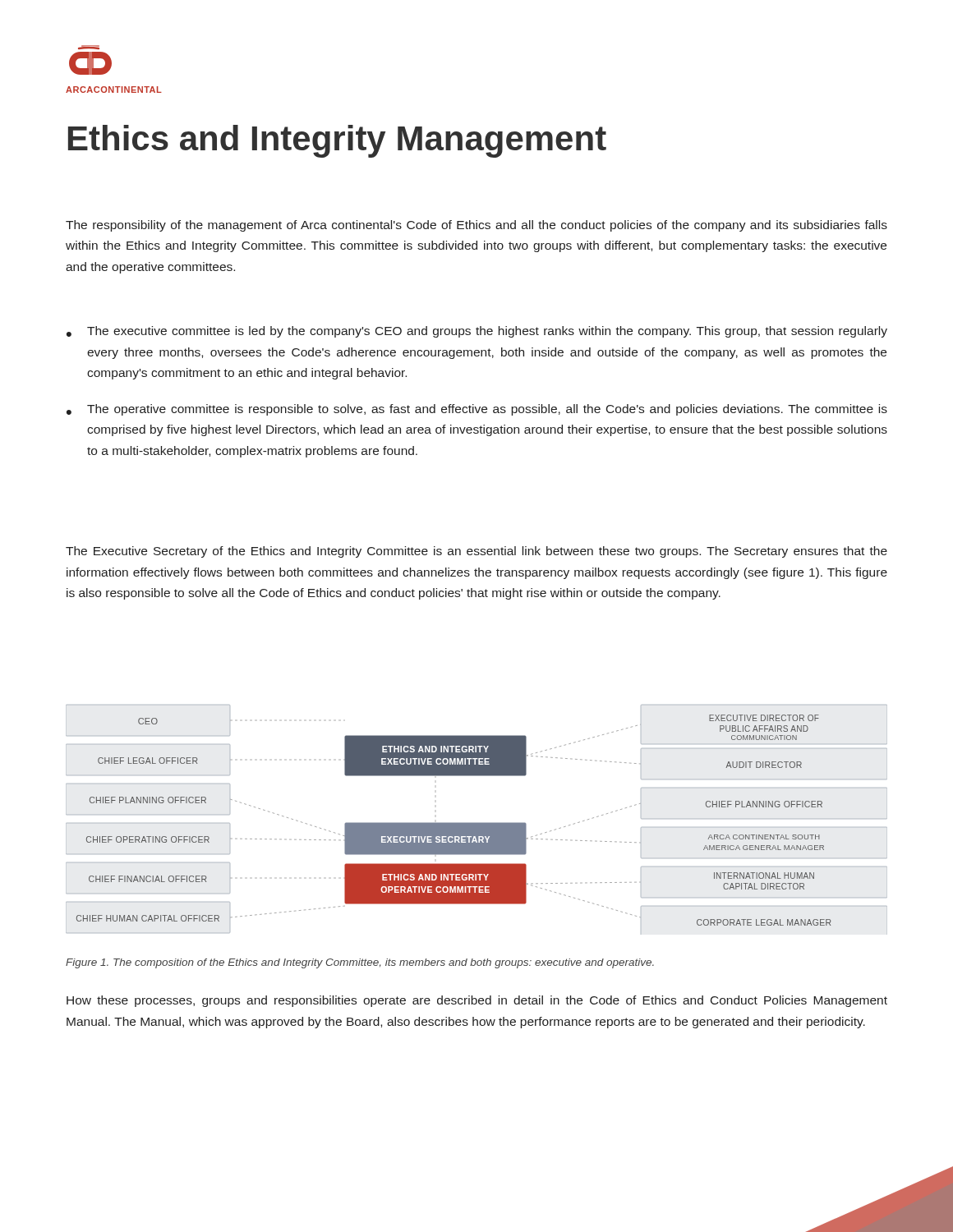This screenshot has width=953, height=1232.
Task: Select the list item that says "• The executive committee is"
Action: [x=476, y=352]
